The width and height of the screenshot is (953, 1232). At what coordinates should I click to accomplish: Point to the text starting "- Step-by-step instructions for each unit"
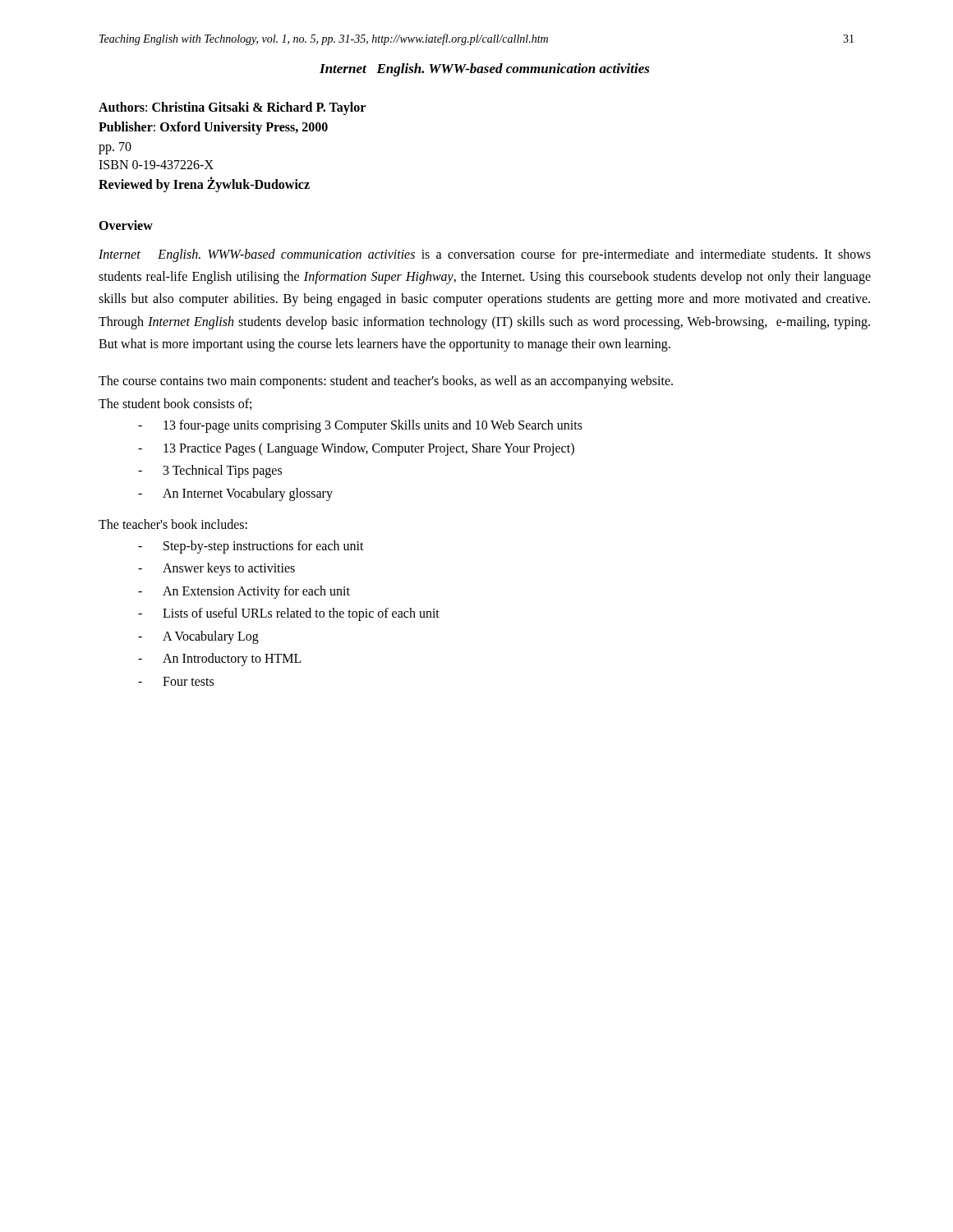[x=251, y=547]
